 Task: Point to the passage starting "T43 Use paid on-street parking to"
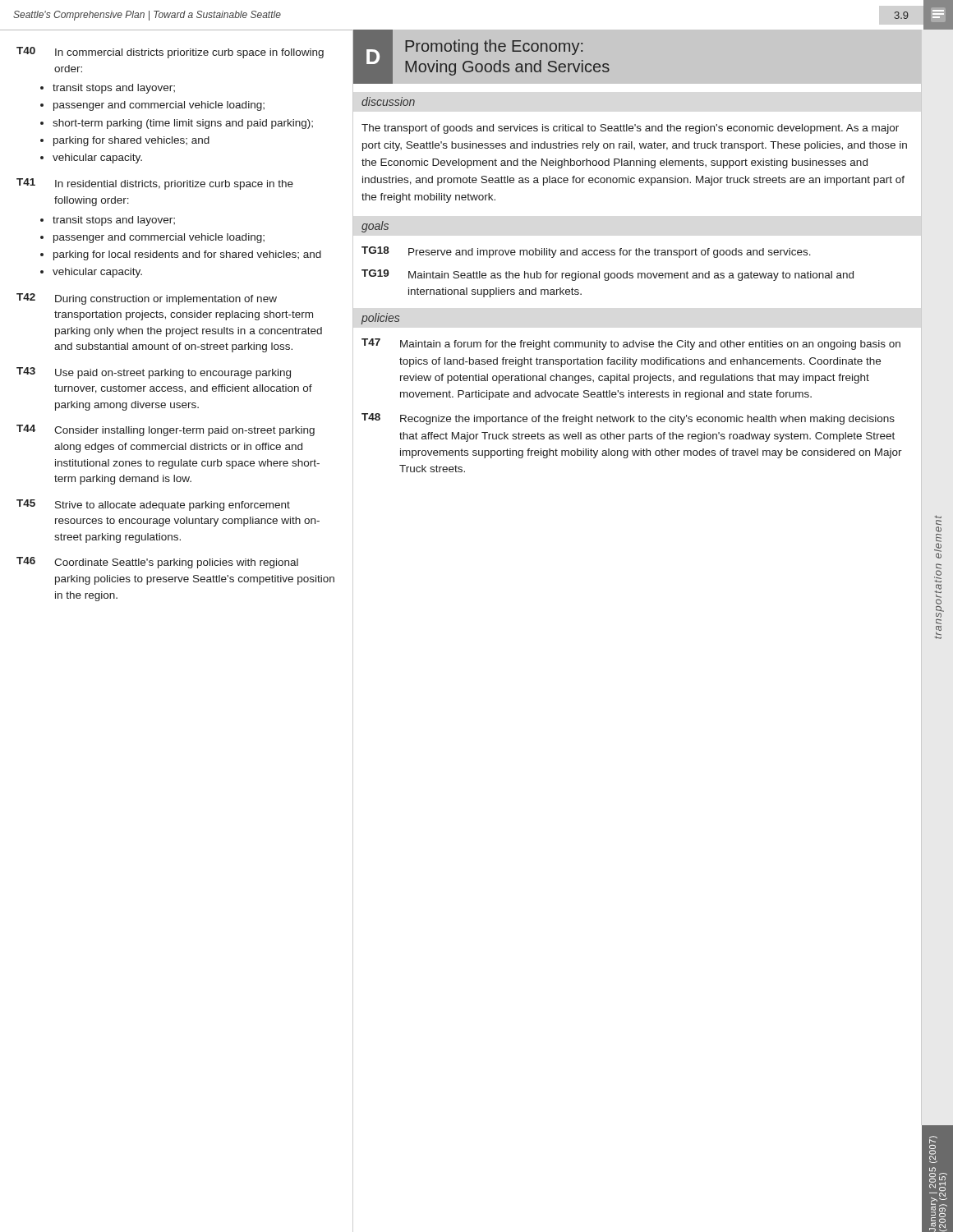(x=177, y=389)
